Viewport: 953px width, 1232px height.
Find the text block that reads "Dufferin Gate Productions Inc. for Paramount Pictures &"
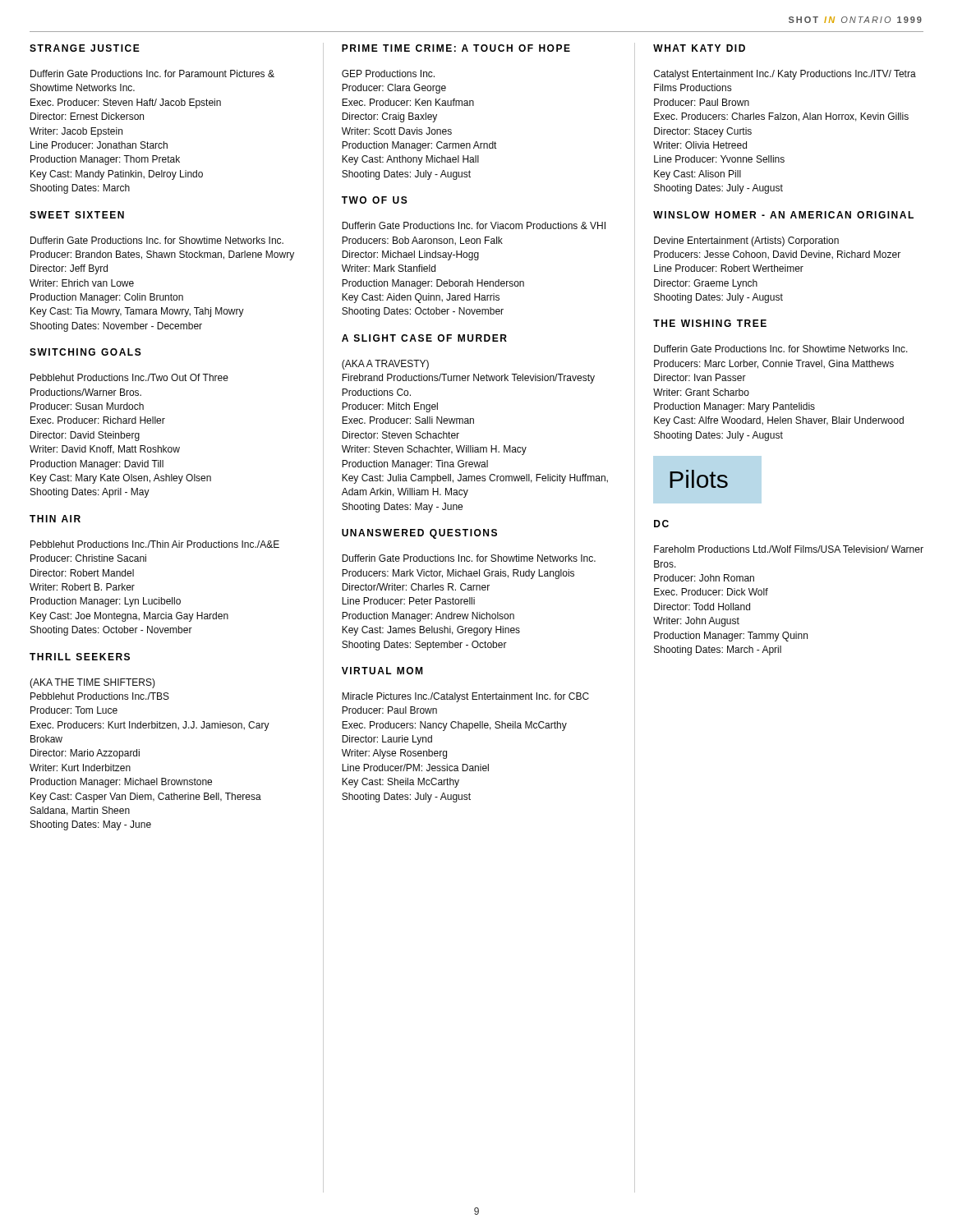click(165, 132)
